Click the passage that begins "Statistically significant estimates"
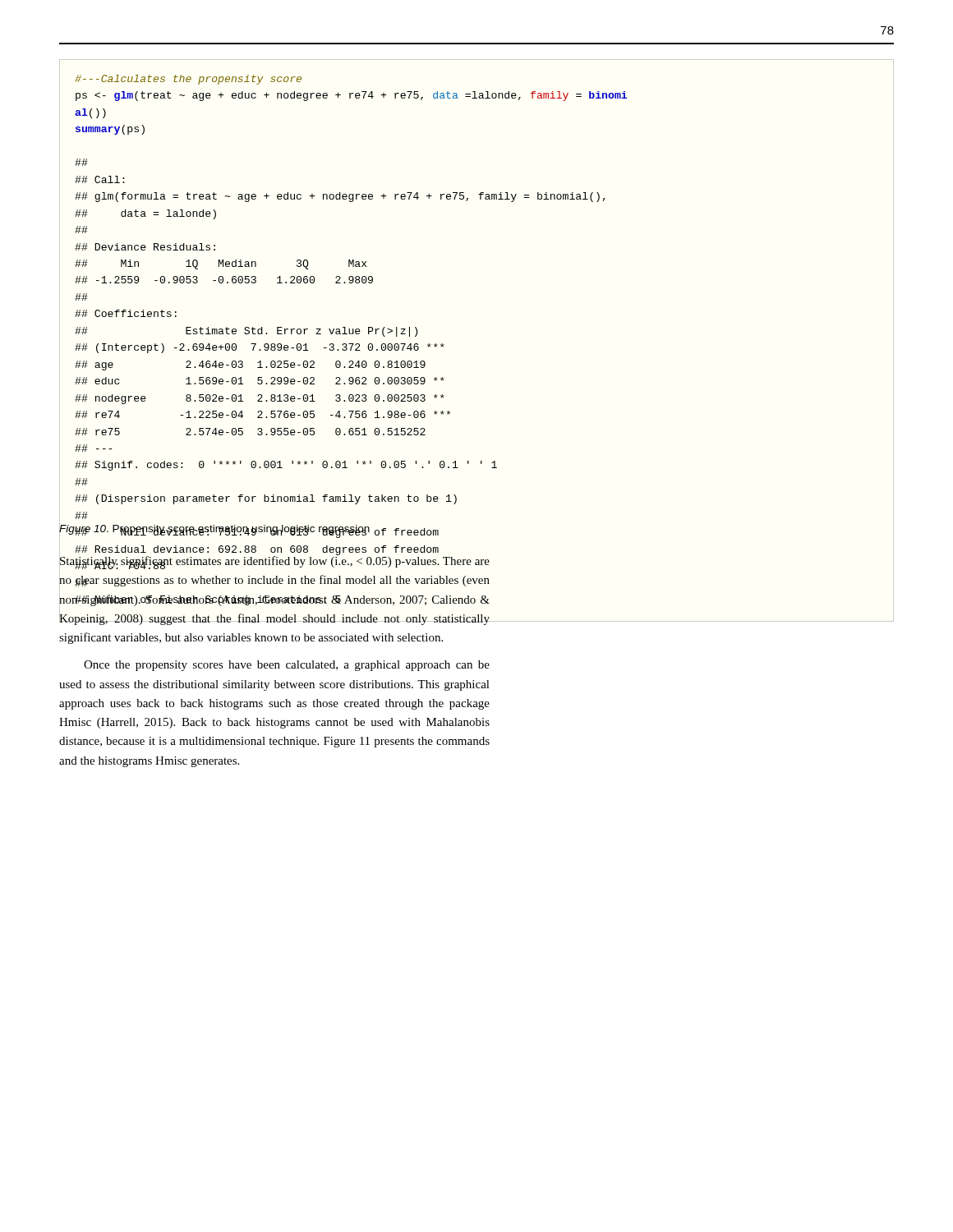This screenshot has height=1232, width=953. 274,661
